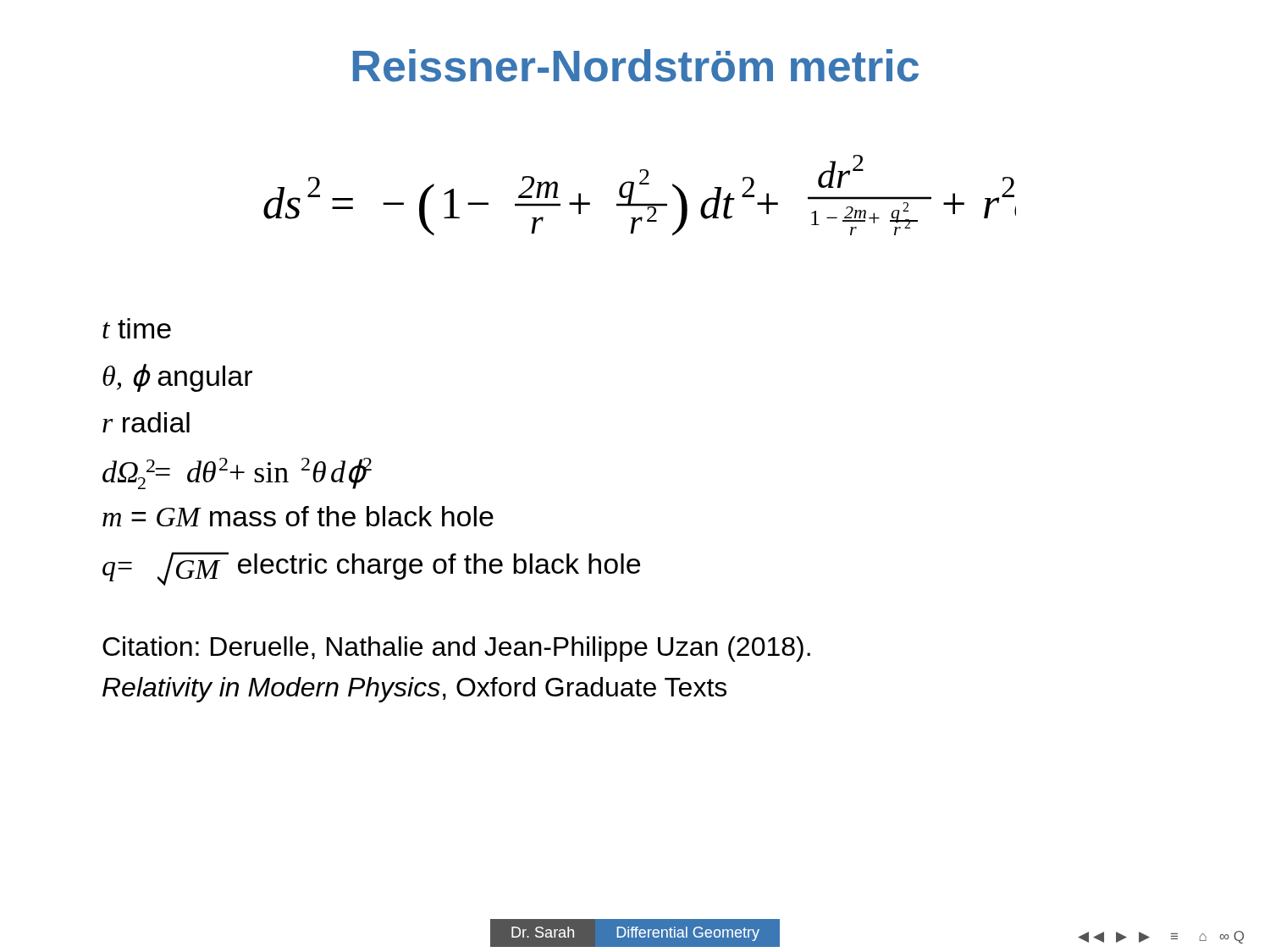Where does it say "θ, ϕ angular"?
Viewport: 1270px width, 952px height.
(177, 375)
